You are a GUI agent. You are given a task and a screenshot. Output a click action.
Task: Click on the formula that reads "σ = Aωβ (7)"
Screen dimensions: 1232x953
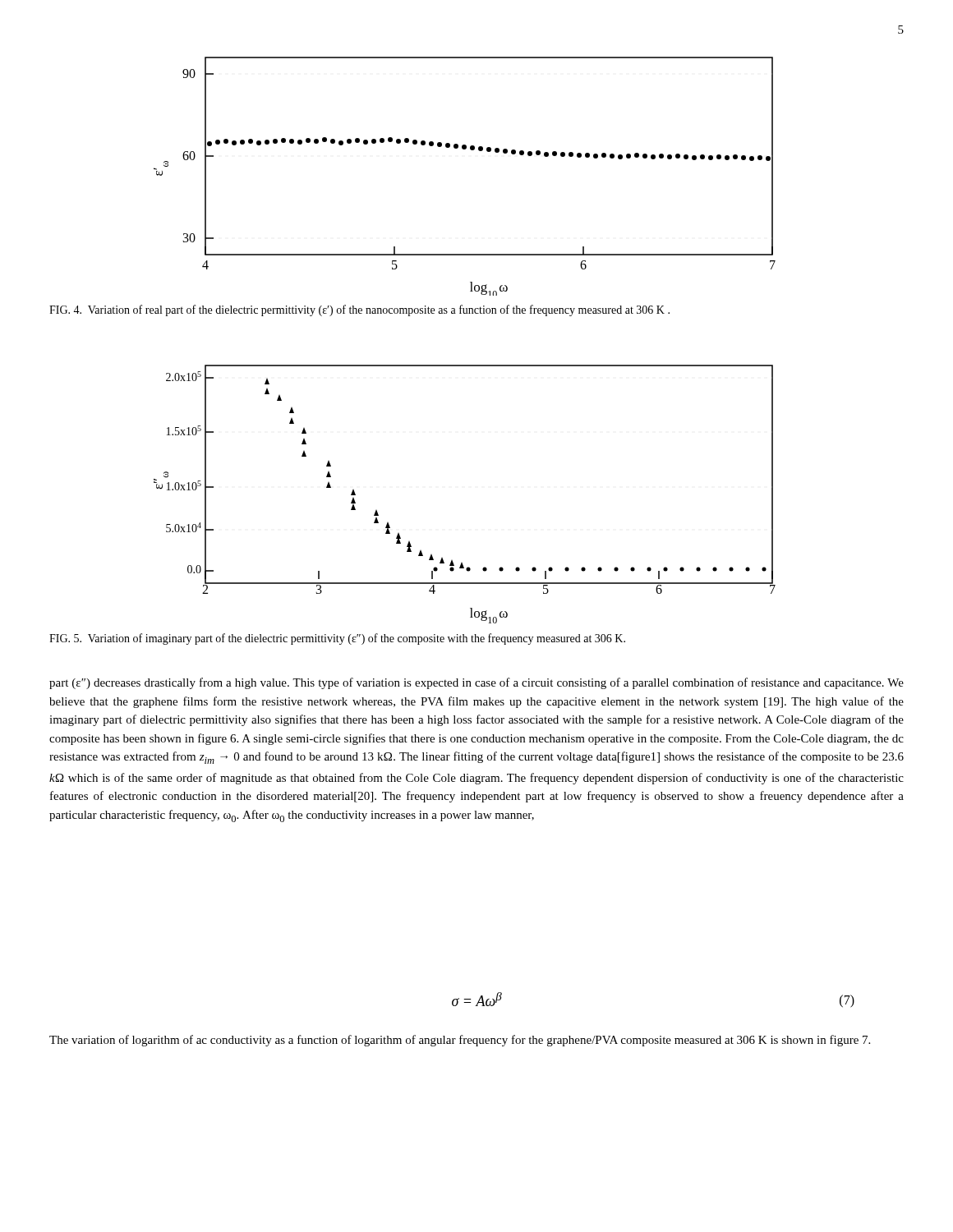pos(476,1000)
